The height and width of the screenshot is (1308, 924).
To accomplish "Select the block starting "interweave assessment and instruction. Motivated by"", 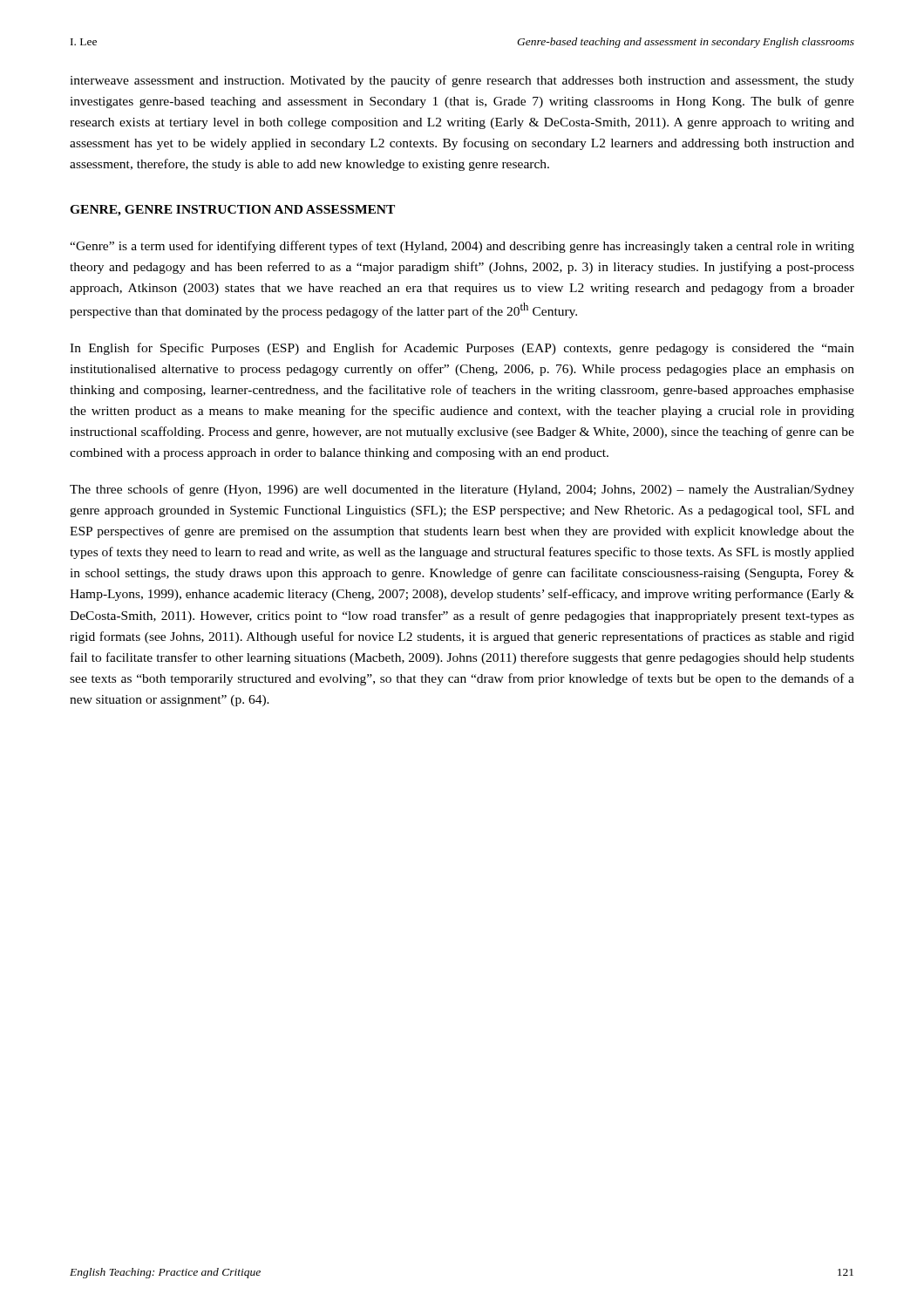I will [462, 122].
